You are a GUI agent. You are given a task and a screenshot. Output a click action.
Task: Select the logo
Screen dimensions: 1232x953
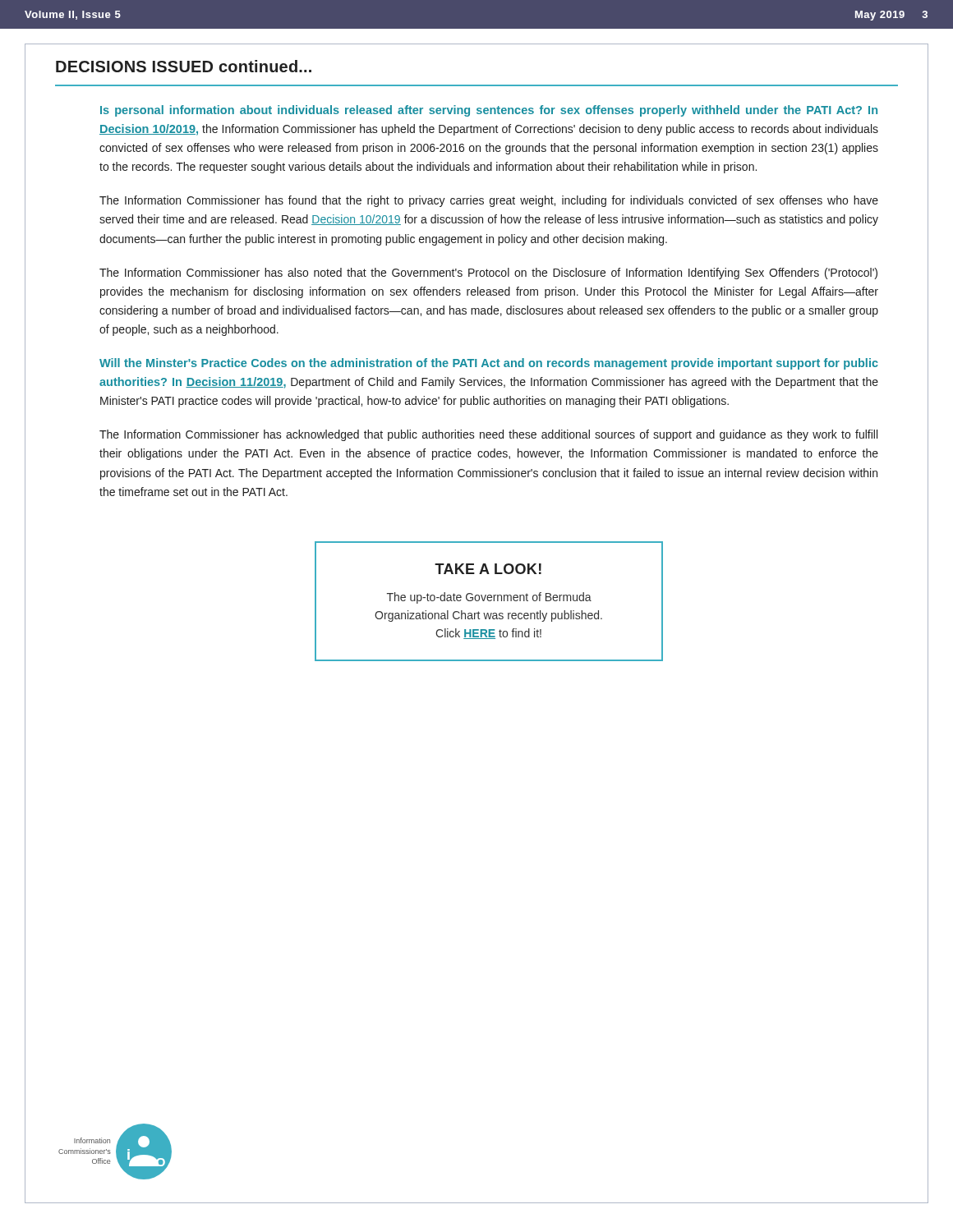tap(115, 1151)
